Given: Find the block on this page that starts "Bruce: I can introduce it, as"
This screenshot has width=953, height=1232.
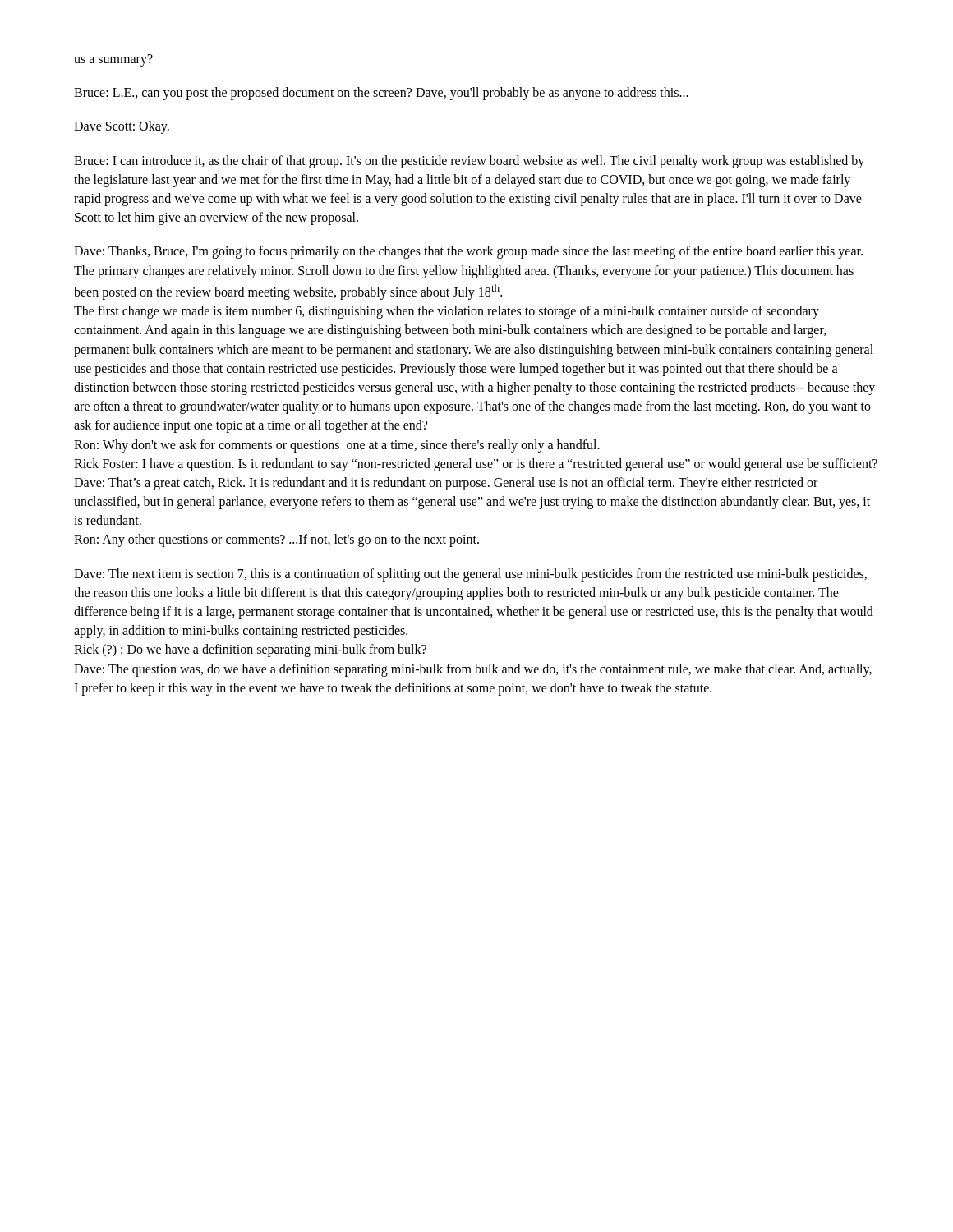Looking at the screenshot, I should (x=469, y=189).
